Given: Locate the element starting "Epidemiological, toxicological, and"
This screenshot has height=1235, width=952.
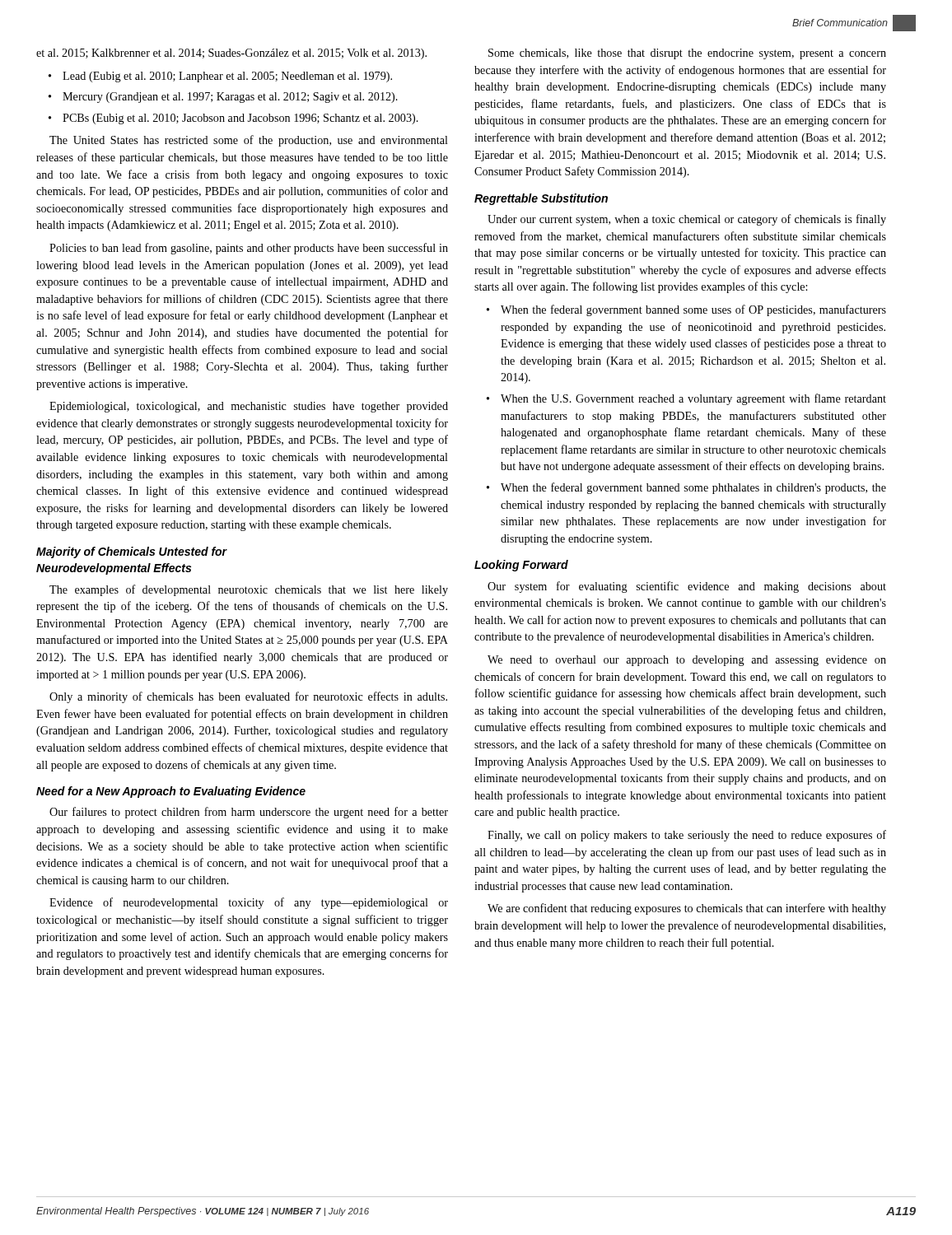Looking at the screenshot, I should 242,466.
